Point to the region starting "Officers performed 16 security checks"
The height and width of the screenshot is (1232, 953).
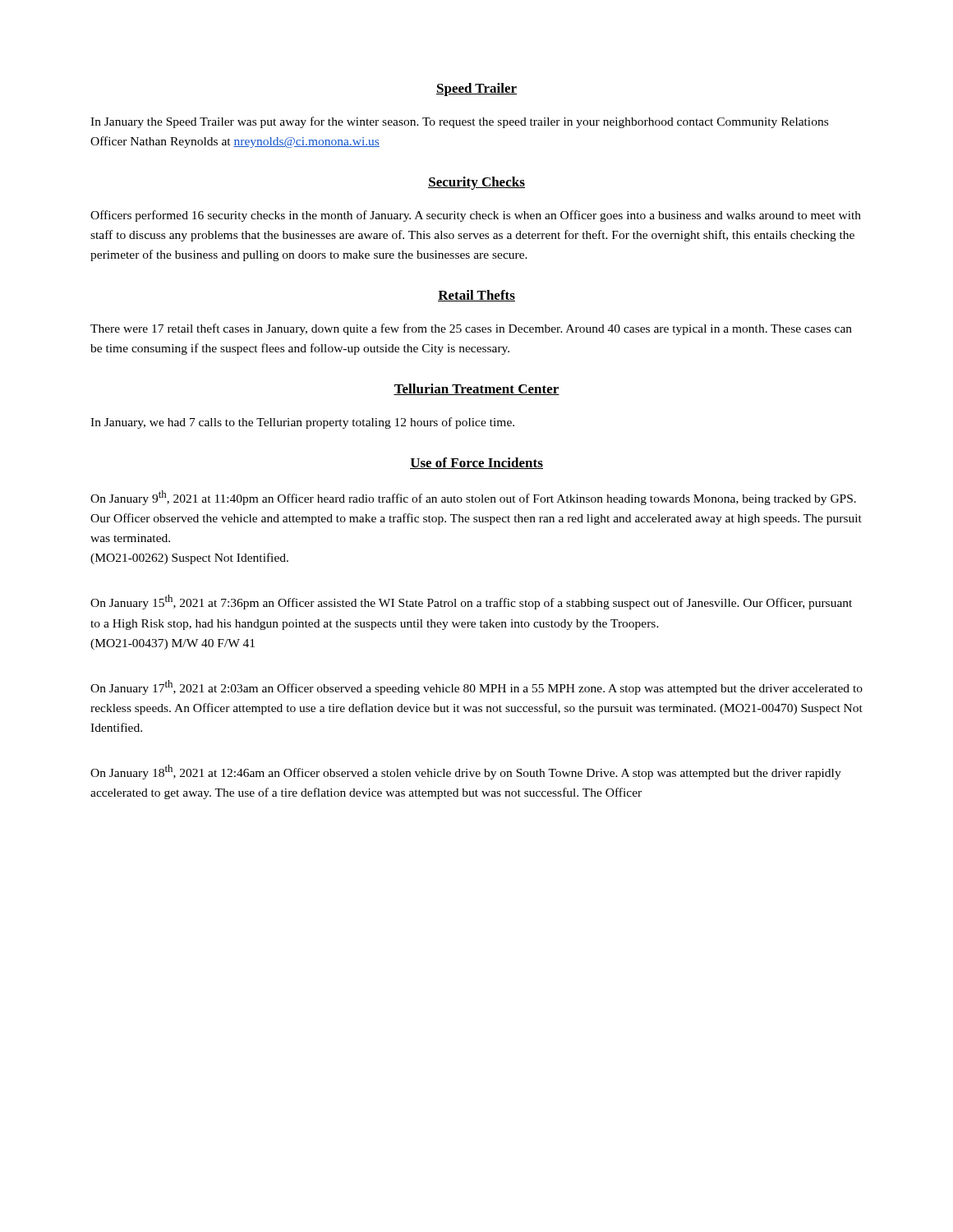pyautogui.click(x=476, y=235)
